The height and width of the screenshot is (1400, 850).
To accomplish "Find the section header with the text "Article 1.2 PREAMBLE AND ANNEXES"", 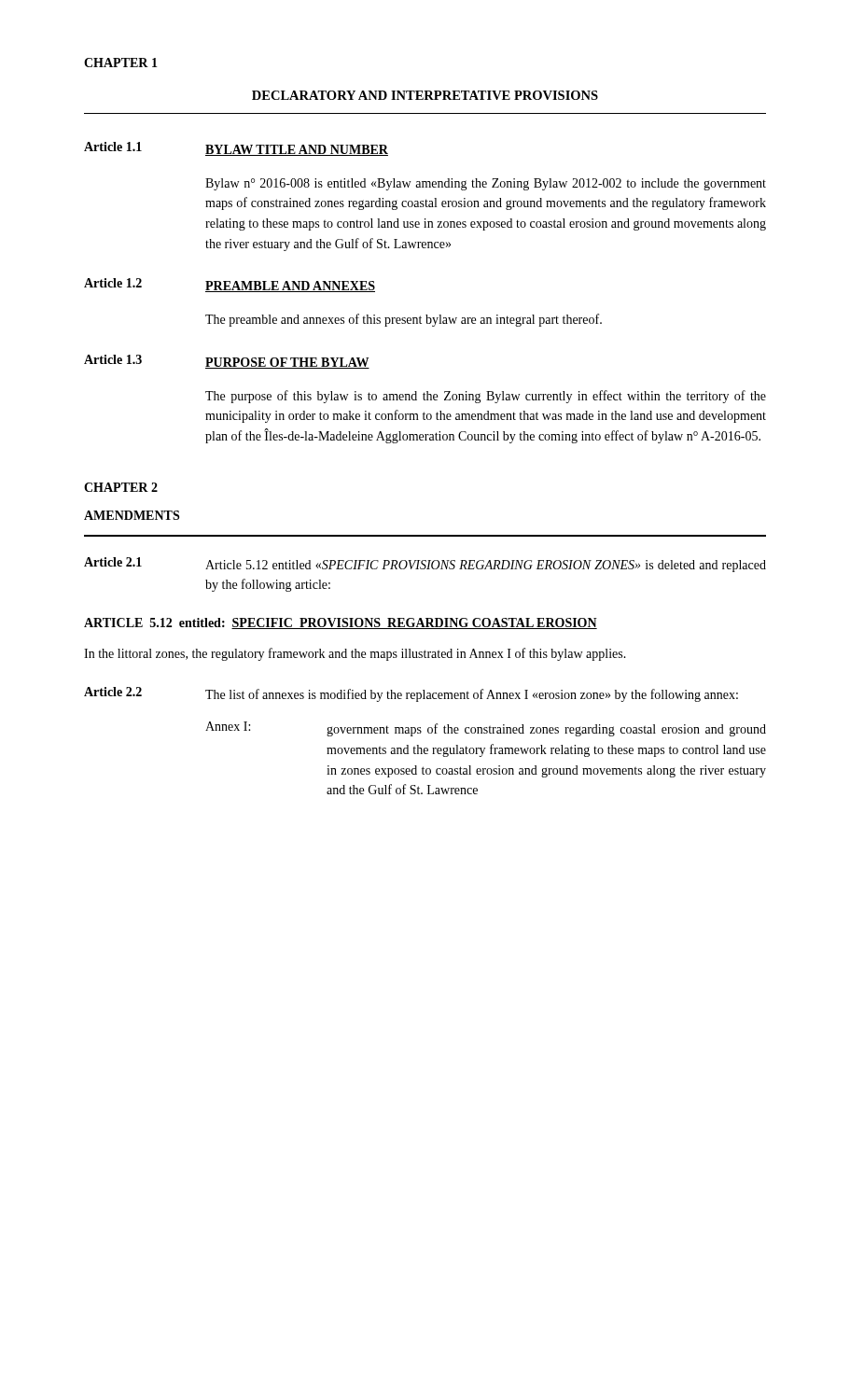I will pyautogui.click(x=230, y=285).
